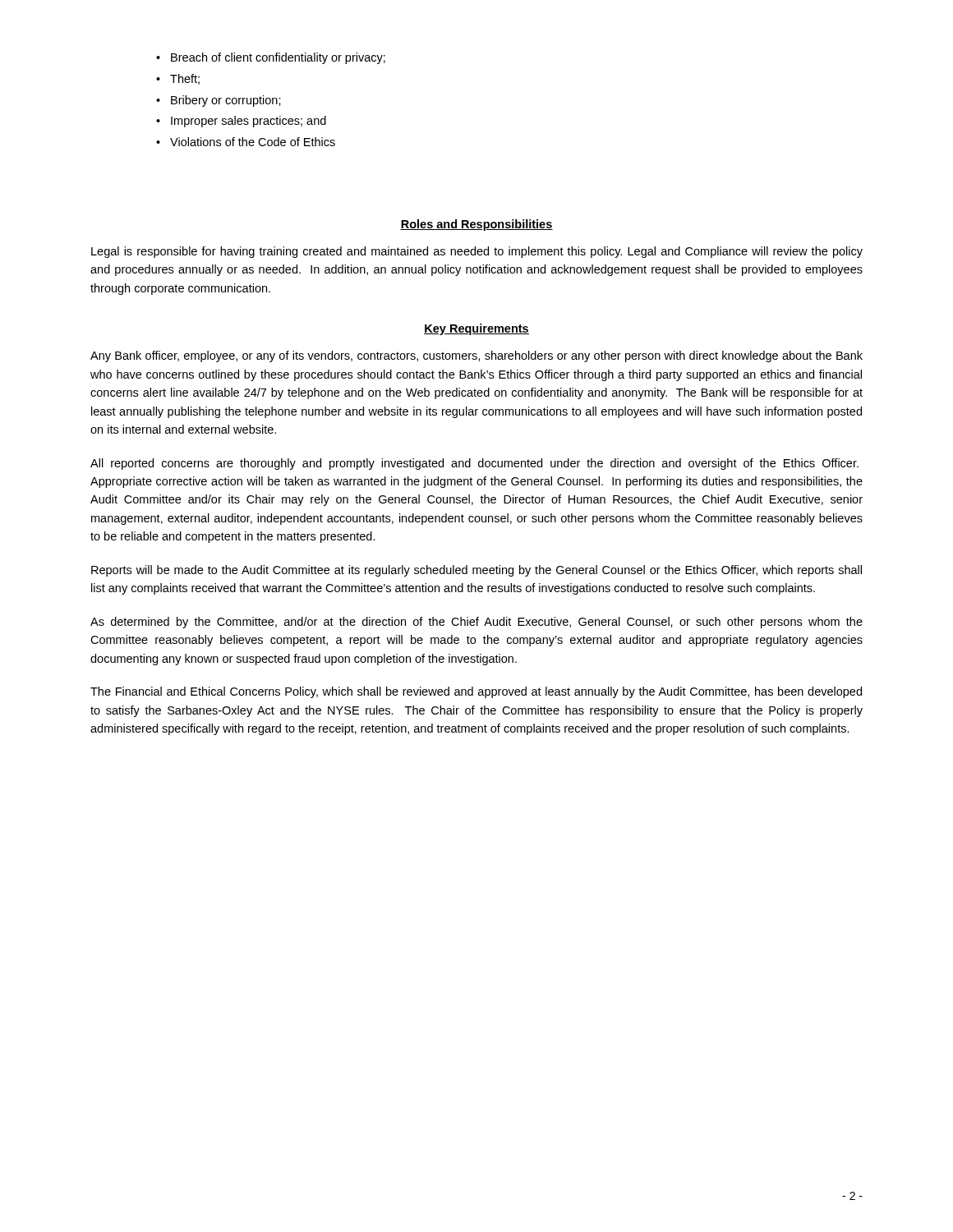Viewport: 953px width, 1232px height.
Task: Navigate to the text block starting "Any Bank officer, employee,"
Action: [x=476, y=393]
